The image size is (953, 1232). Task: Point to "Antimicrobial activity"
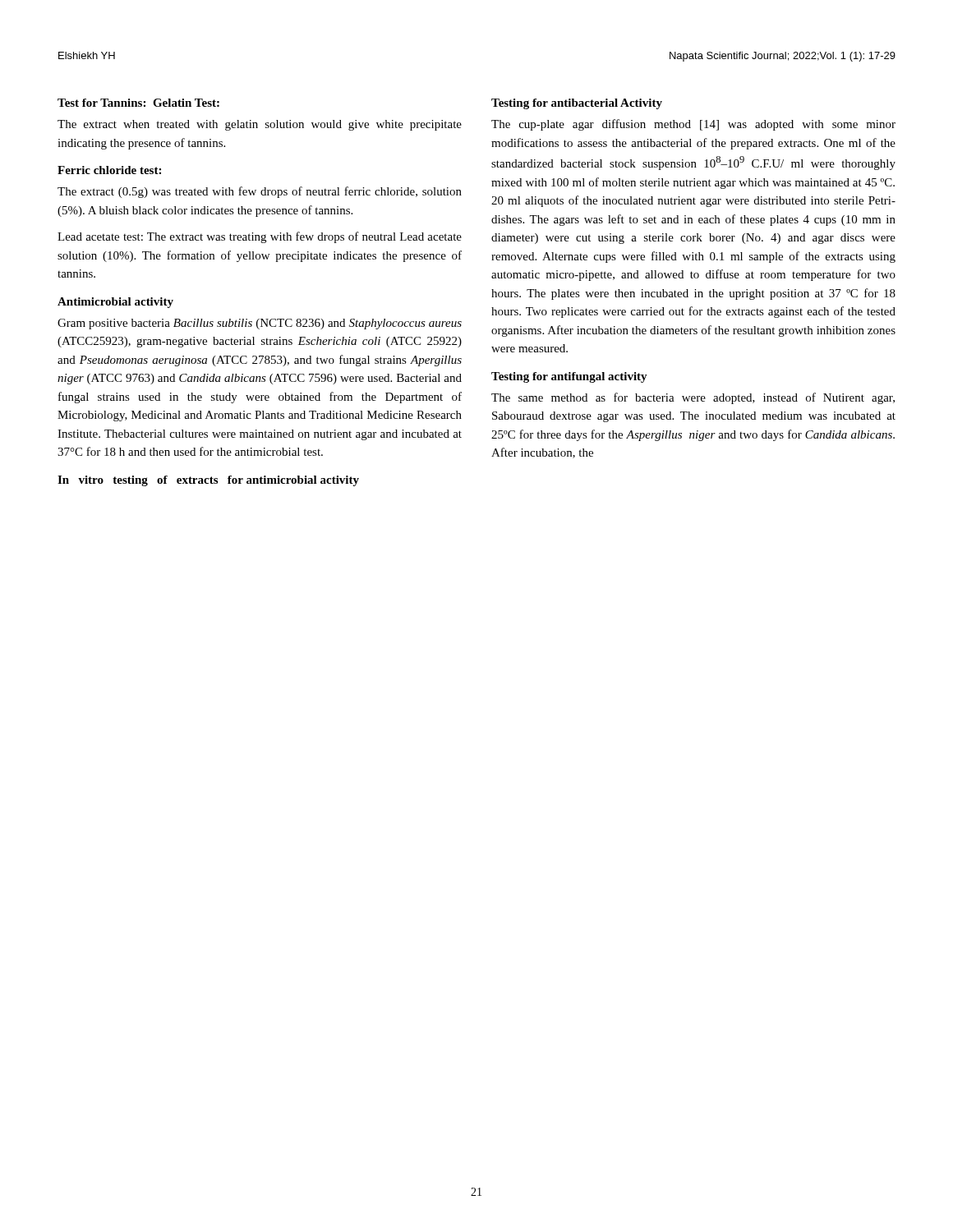(115, 301)
